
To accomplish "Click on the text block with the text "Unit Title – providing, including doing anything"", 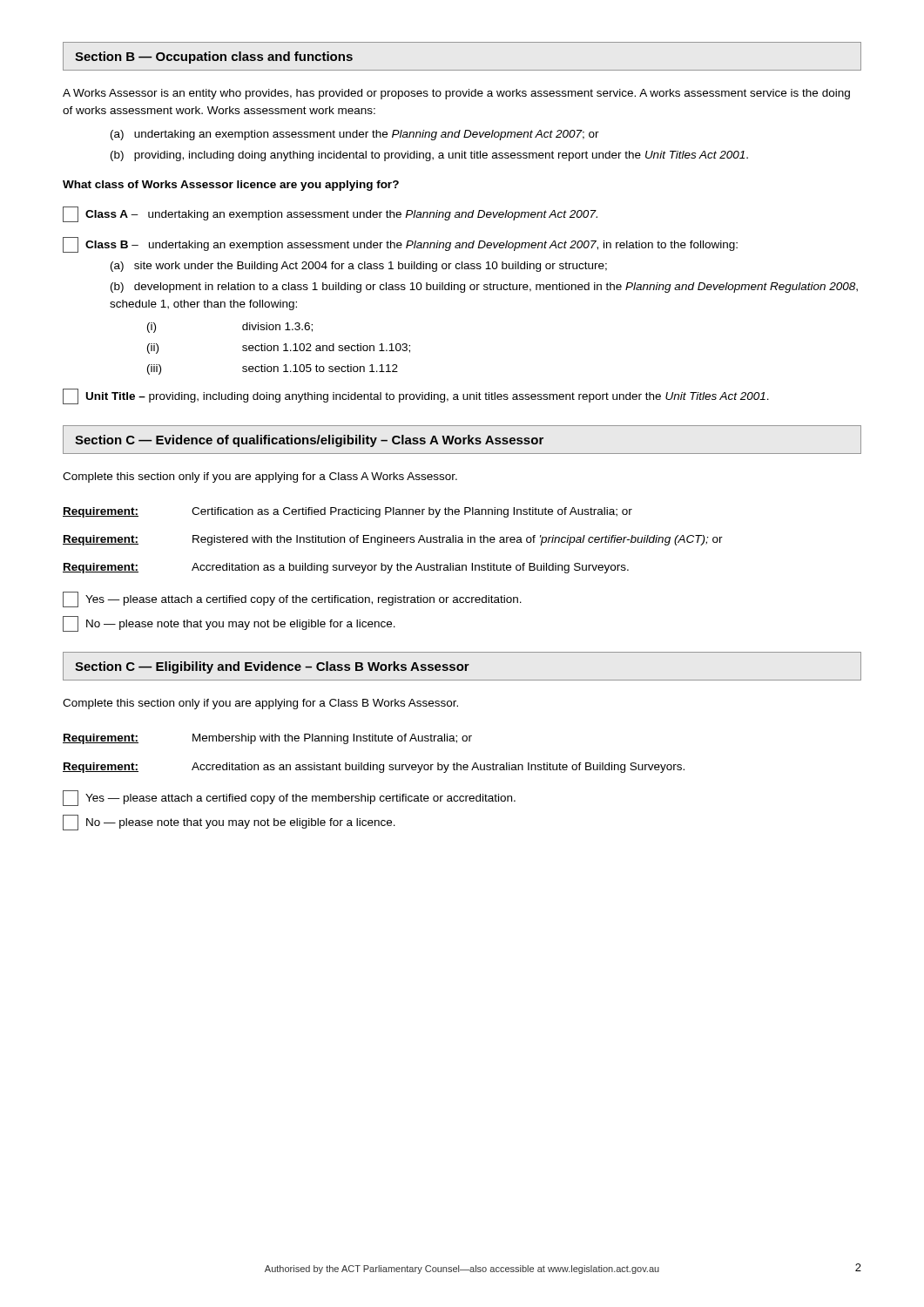I will 462,397.
